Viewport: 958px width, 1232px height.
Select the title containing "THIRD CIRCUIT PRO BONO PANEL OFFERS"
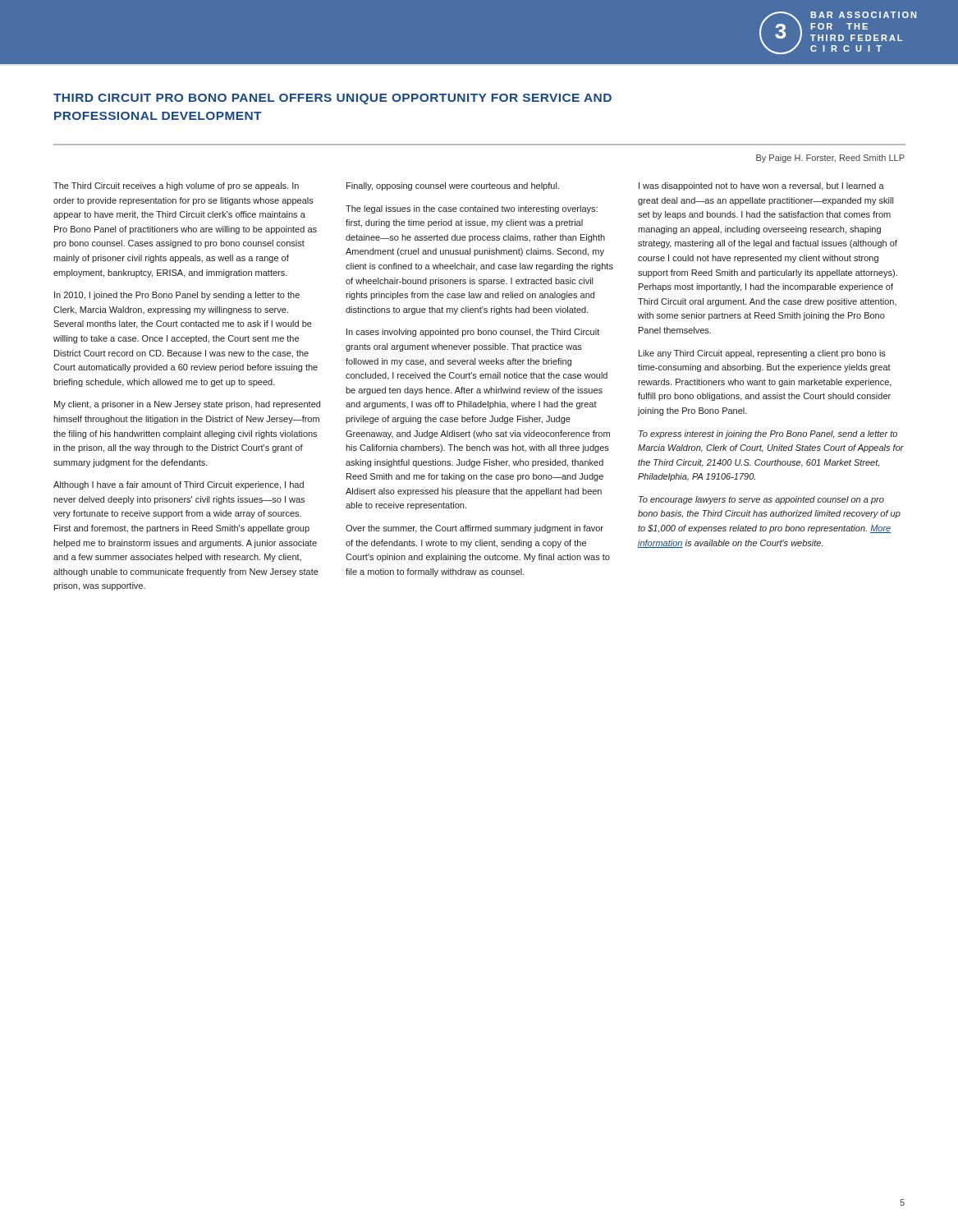coord(374,107)
